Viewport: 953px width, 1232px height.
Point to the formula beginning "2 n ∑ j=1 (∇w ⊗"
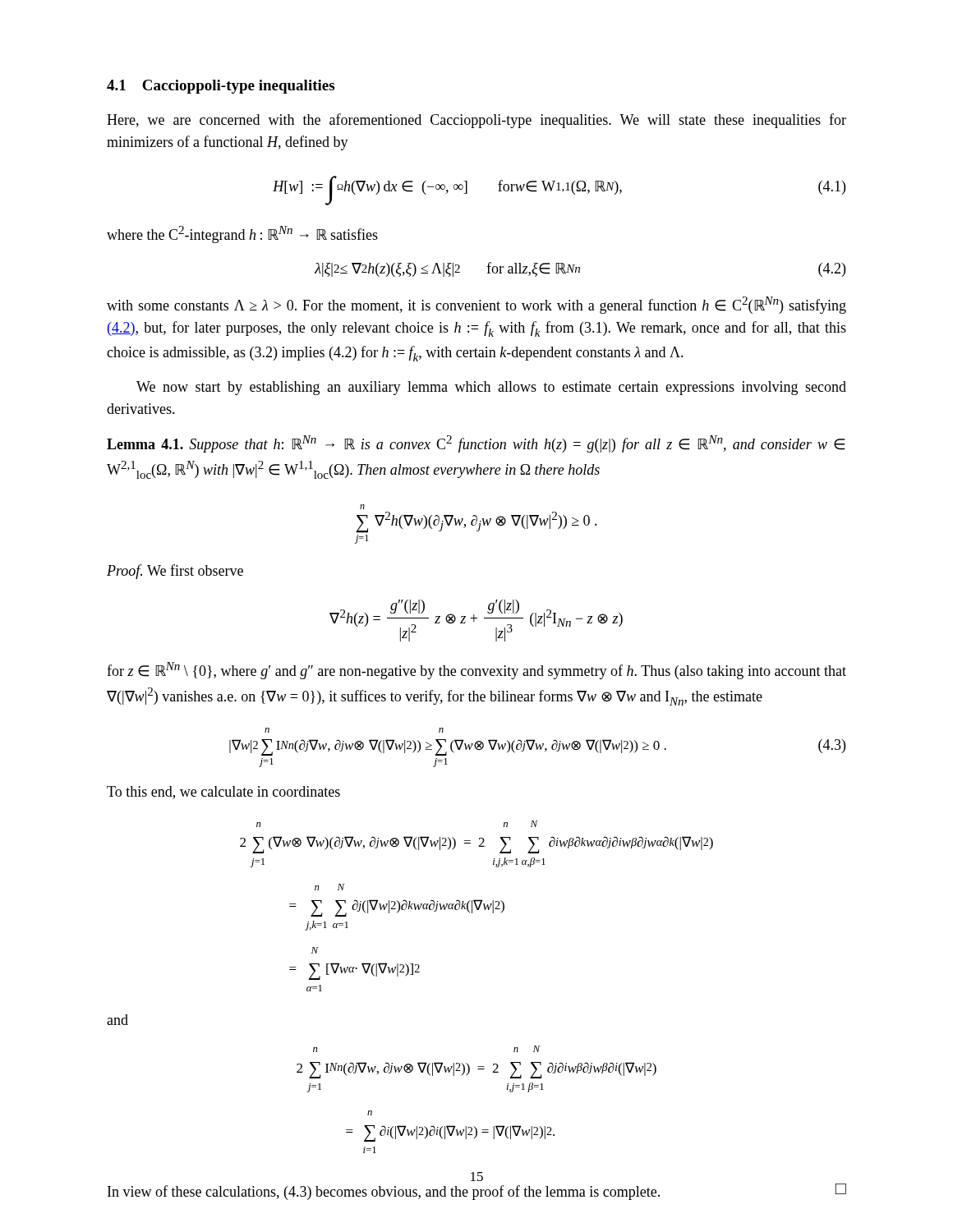point(476,906)
